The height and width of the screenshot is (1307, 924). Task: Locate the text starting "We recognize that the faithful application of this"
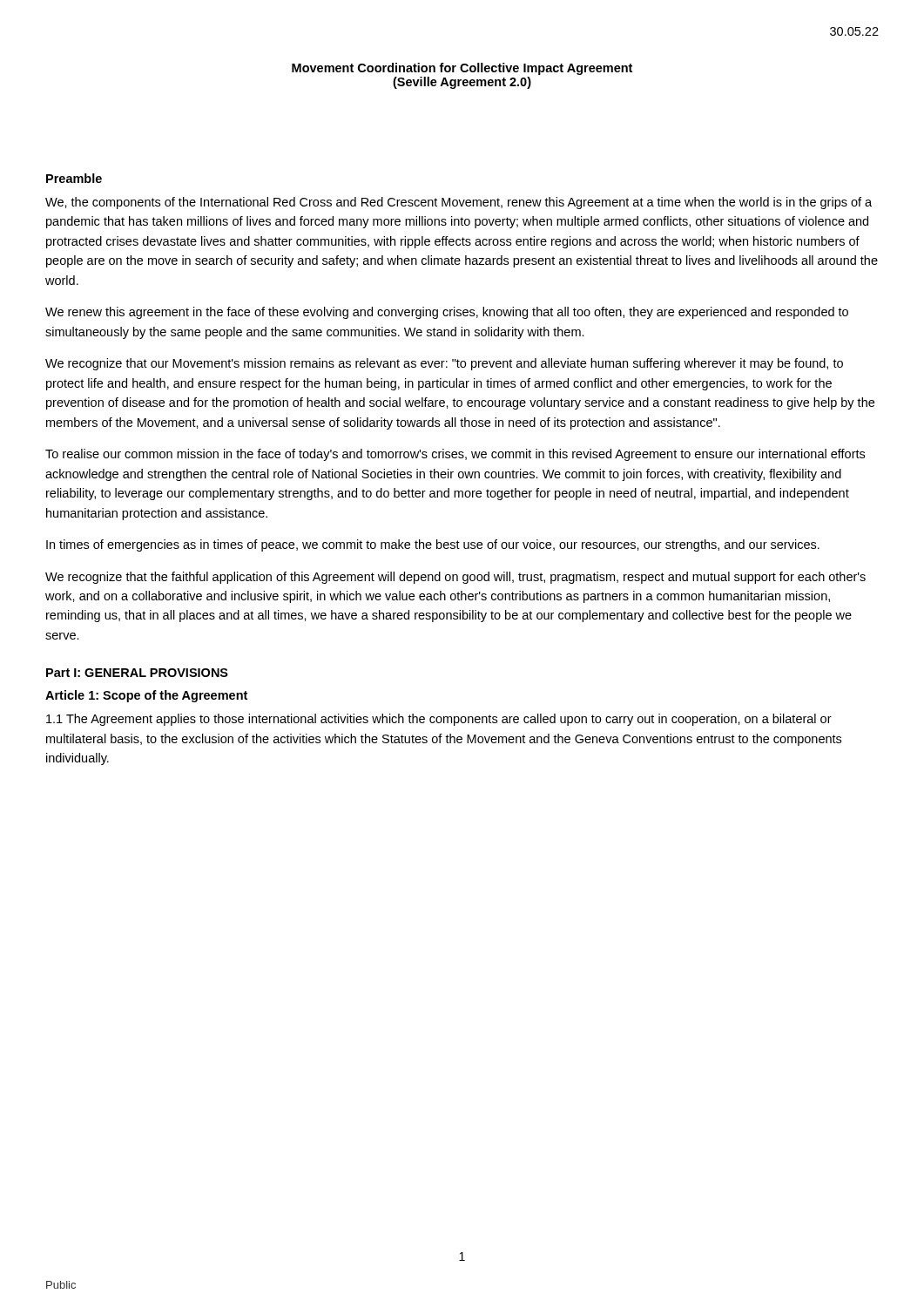(x=456, y=606)
